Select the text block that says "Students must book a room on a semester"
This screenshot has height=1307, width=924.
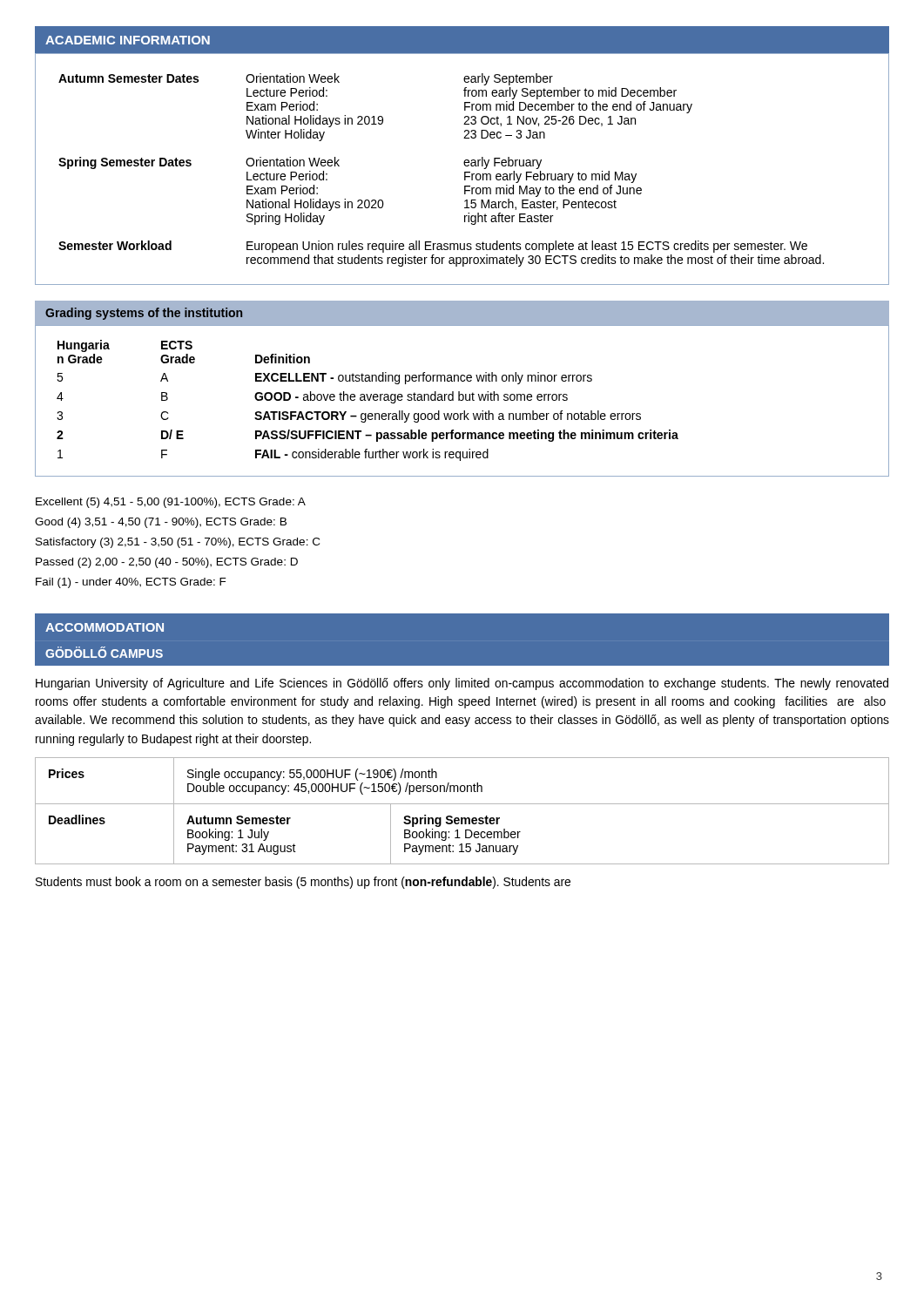click(x=303, y=882)
